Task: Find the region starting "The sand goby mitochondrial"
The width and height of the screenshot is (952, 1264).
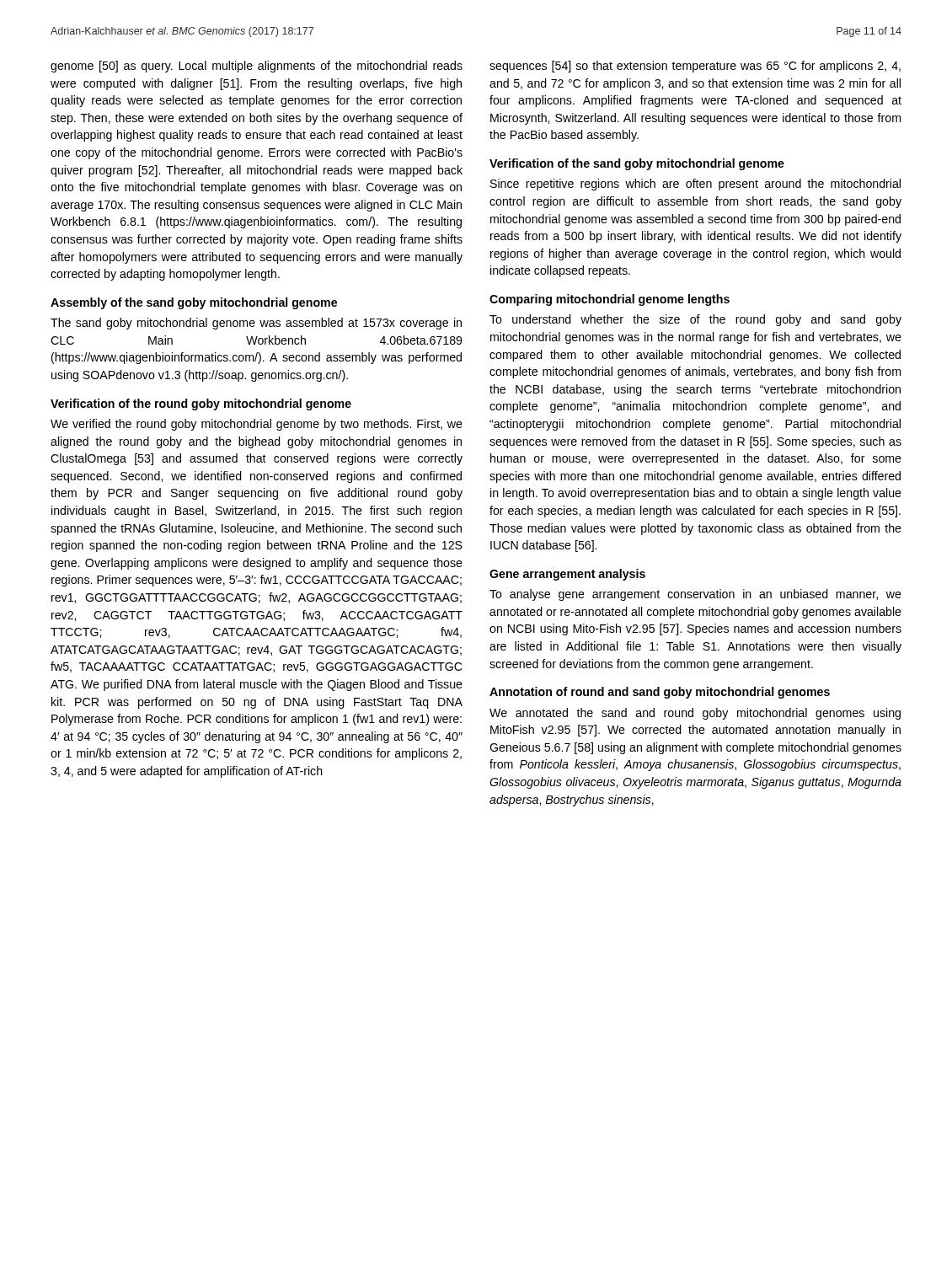Action: pyautogui.click(x=257, y=349)
